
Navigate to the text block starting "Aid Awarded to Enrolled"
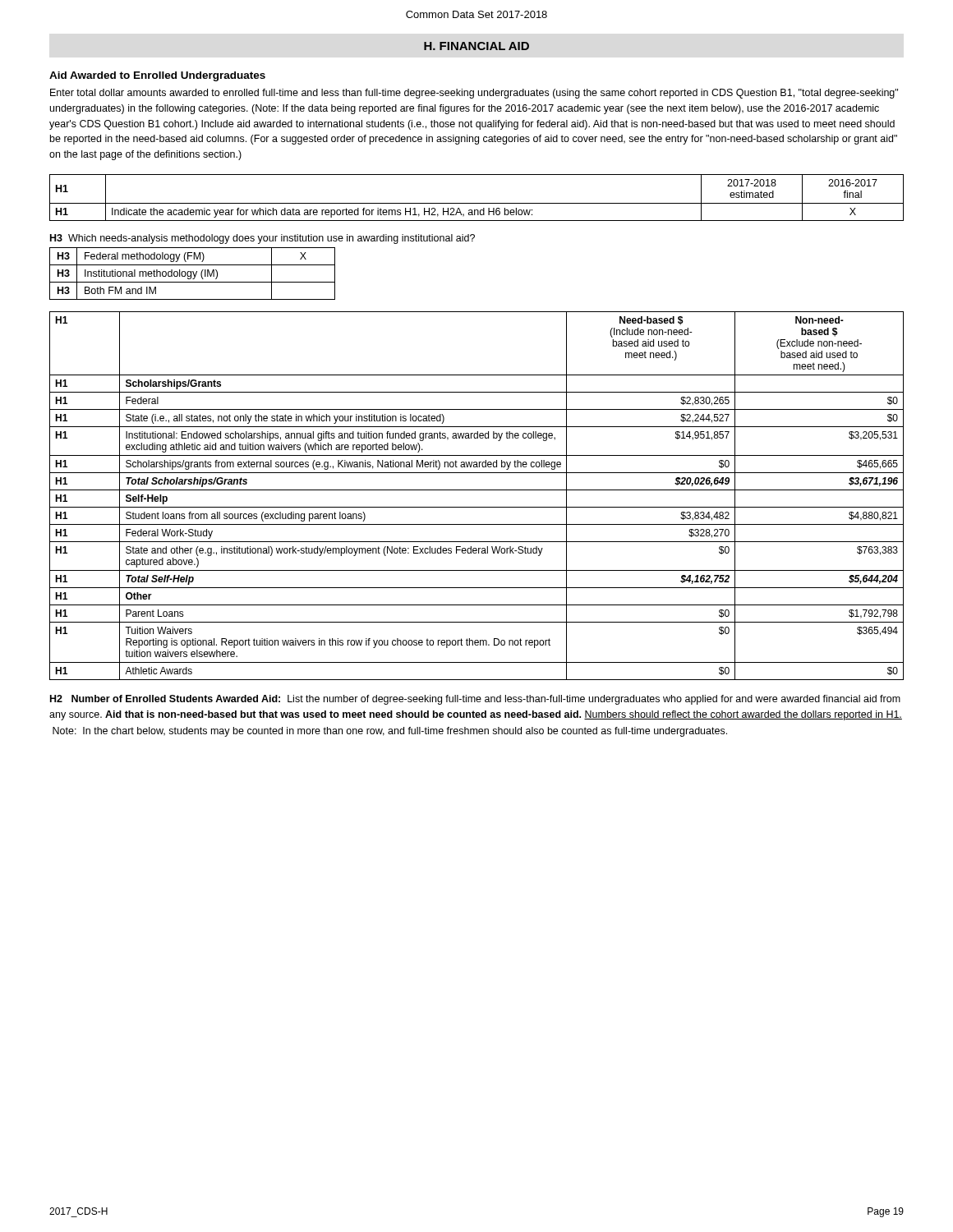click(x=157, y=75)
